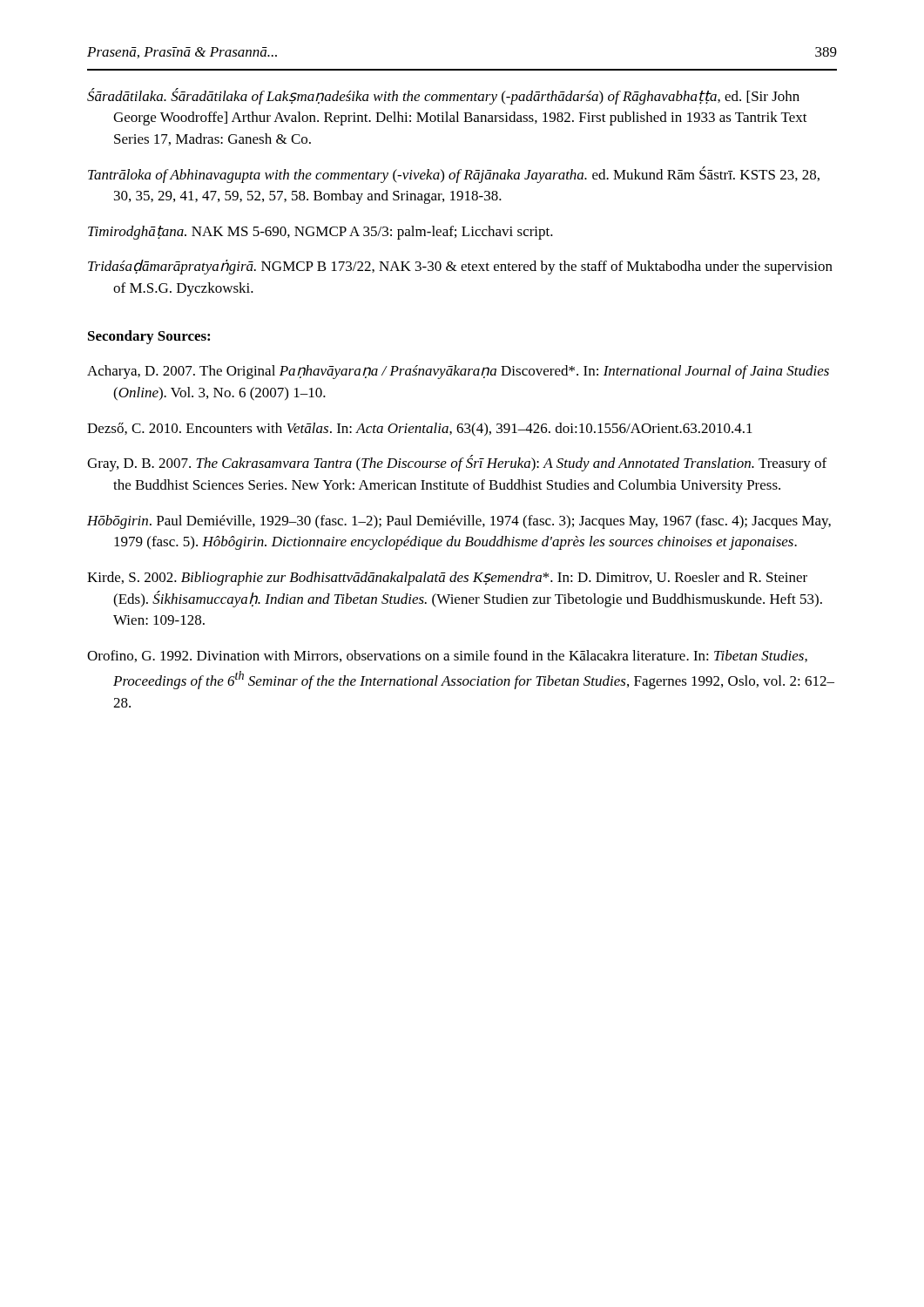Click on the block starting "Dezső, C. 2010. Encounters"
This screenshot has height=1307, width=924.
coord(420,428)
